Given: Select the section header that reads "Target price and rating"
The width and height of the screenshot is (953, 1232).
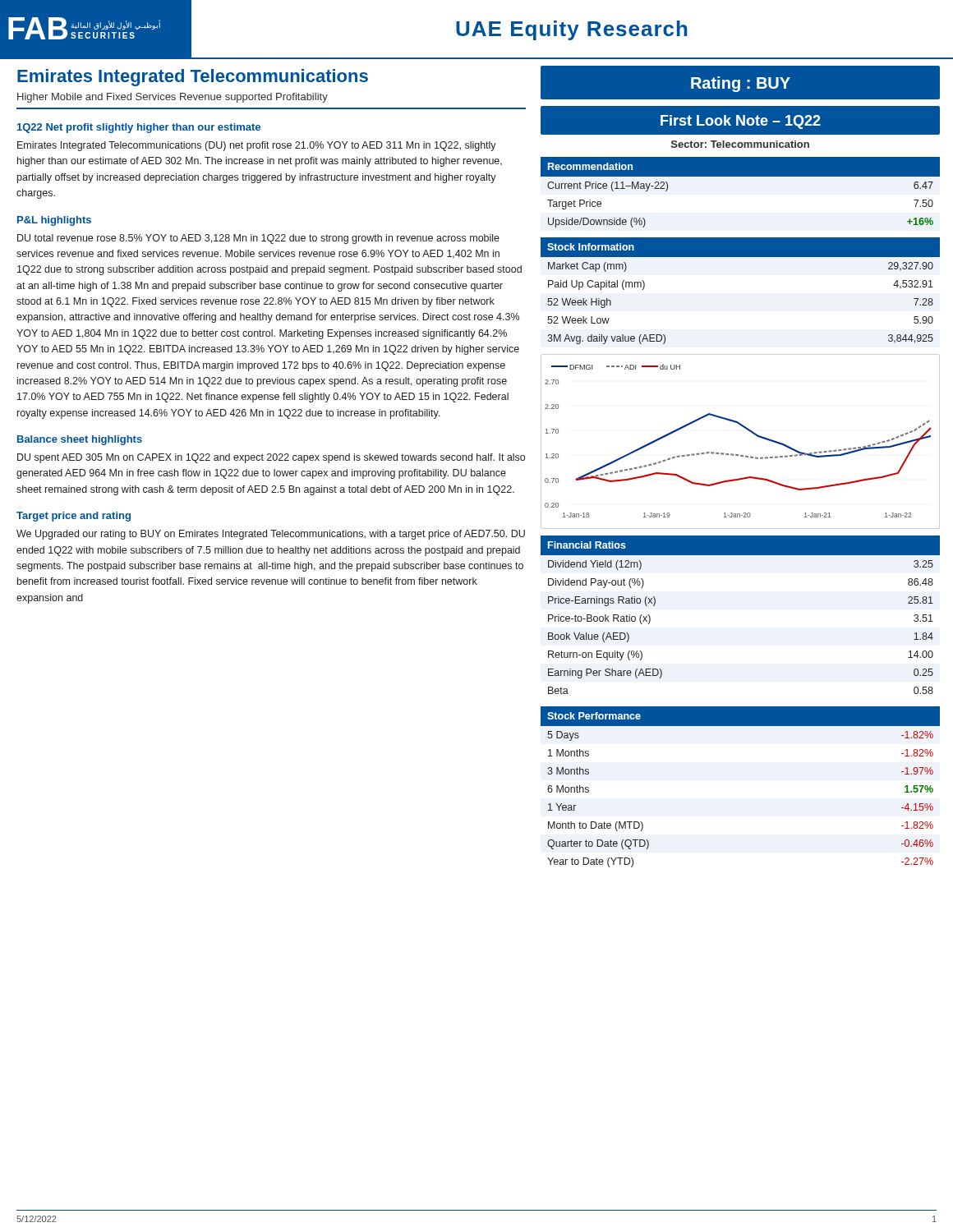Looking at the screenshot, I should click(x=74, y=515).
